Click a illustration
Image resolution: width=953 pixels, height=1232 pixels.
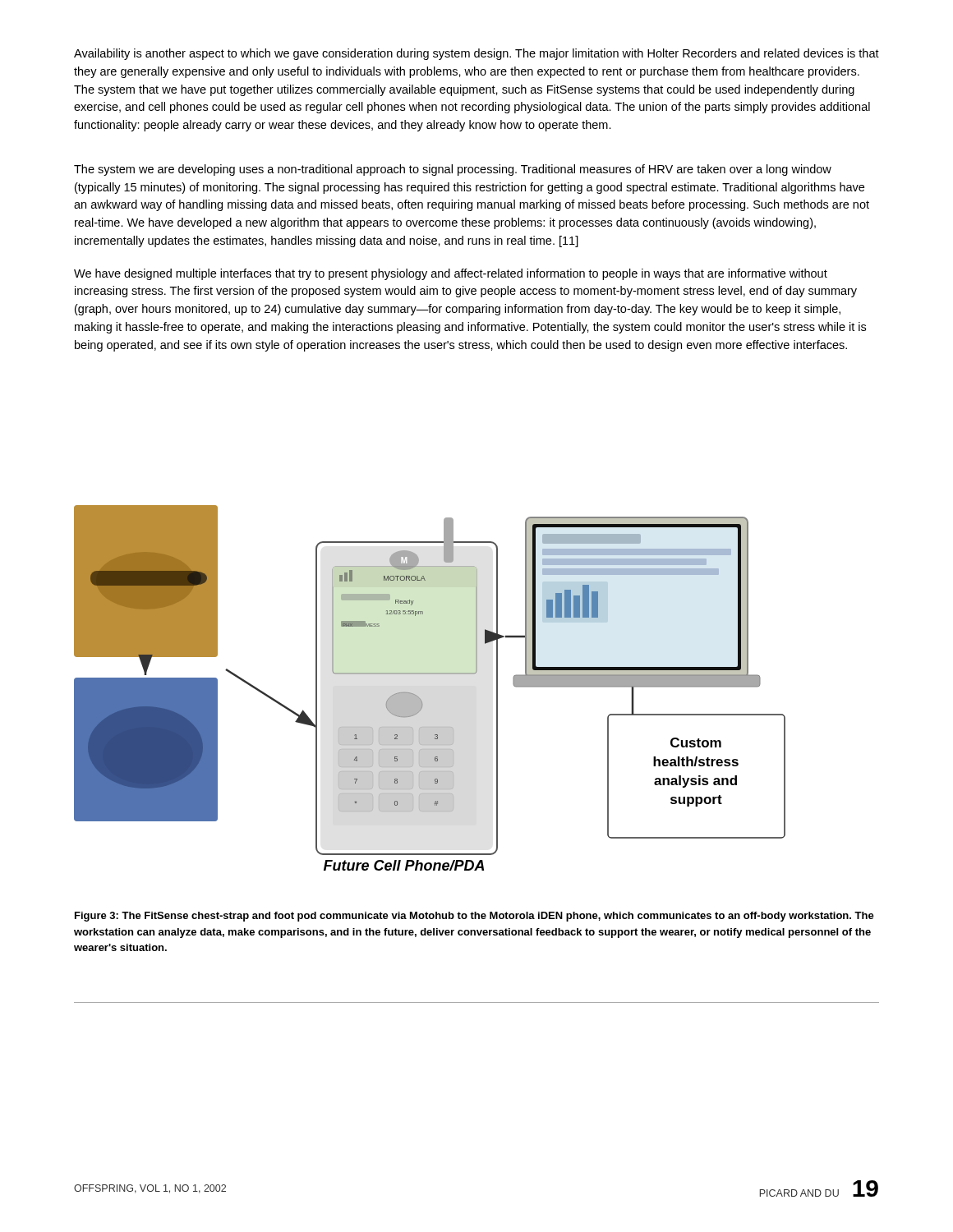coord(476,694)
